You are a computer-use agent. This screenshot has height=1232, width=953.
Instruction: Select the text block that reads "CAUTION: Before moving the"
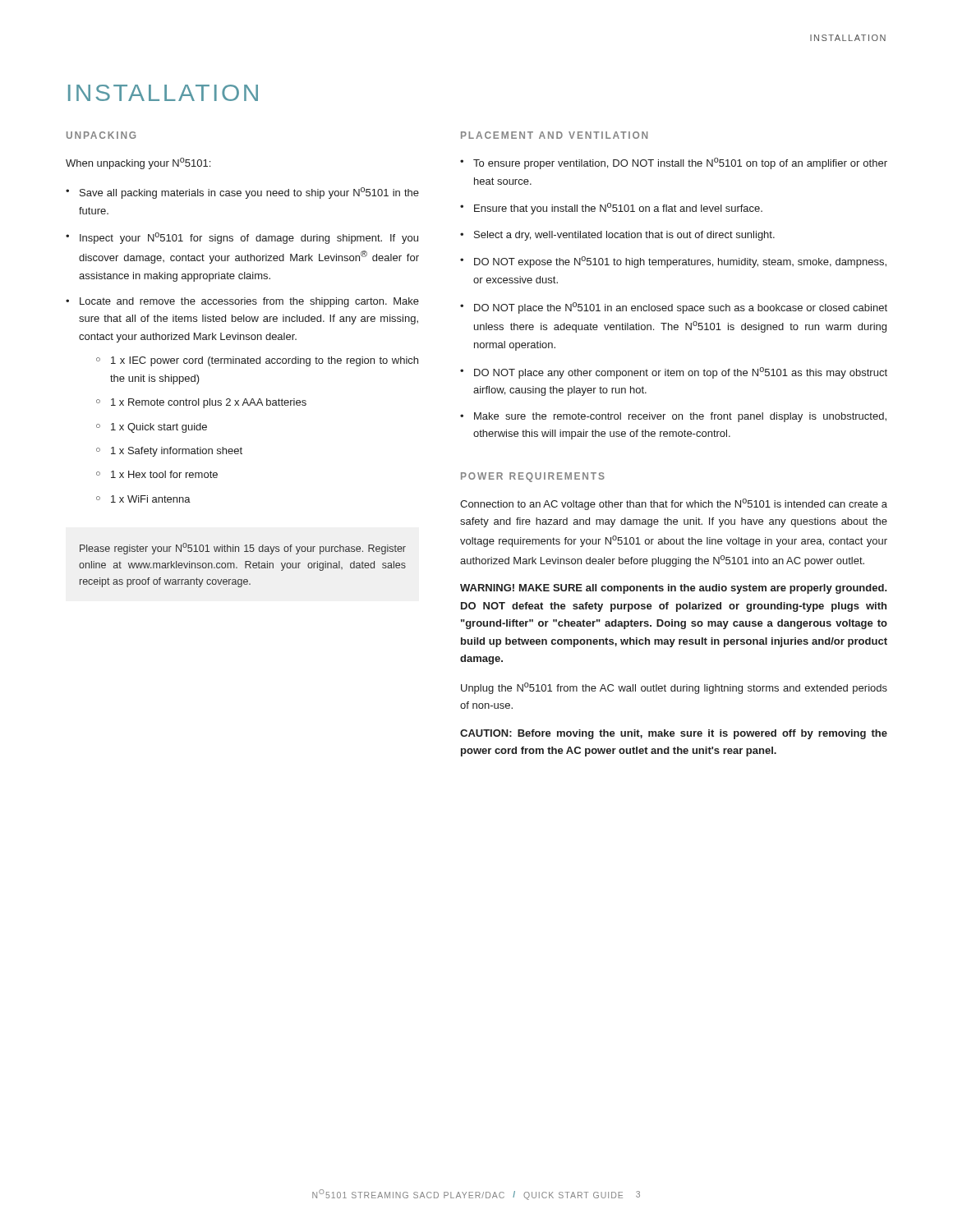coord(674,742)
